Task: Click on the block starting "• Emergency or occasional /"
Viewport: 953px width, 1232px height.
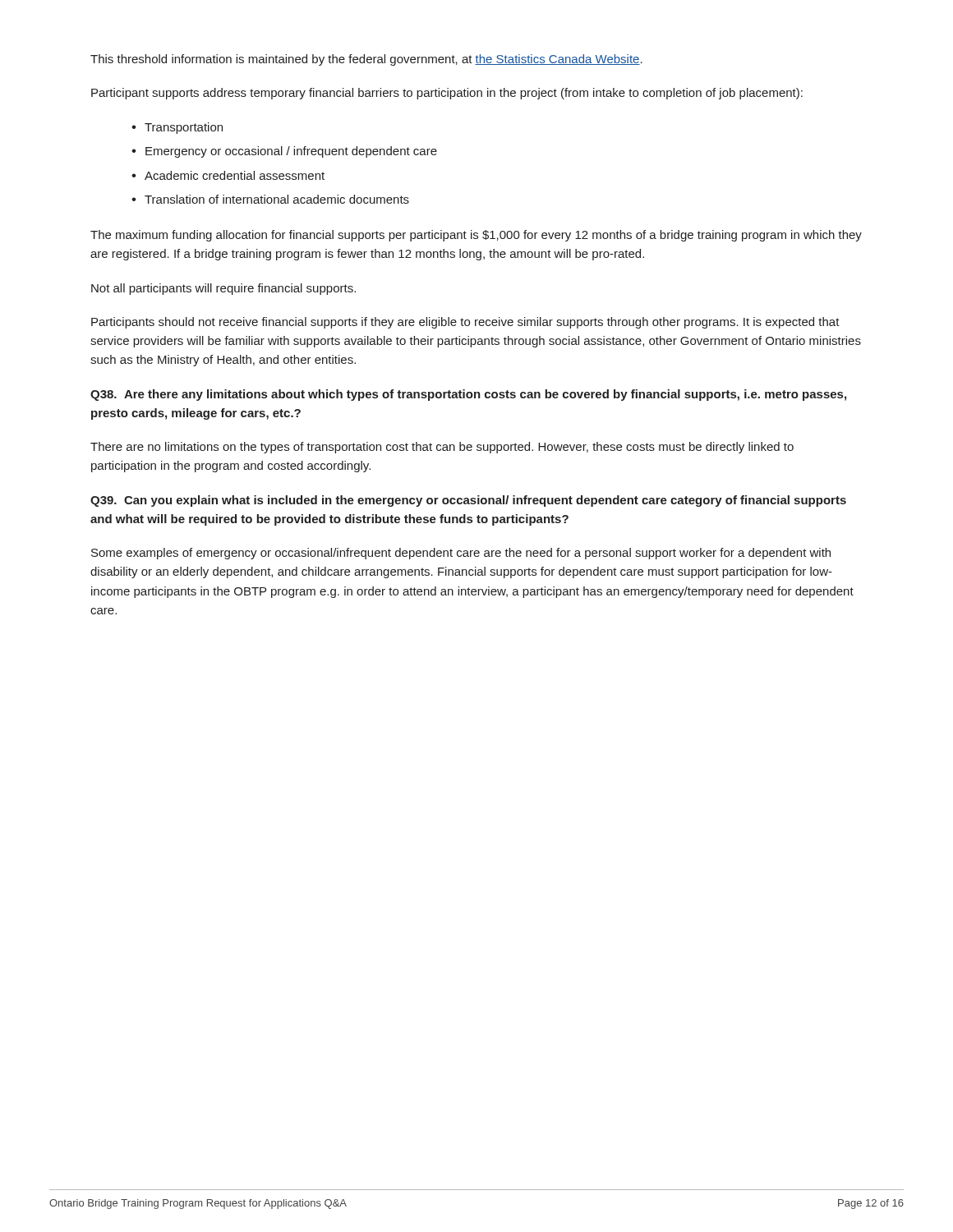Action: click(284, 152)
